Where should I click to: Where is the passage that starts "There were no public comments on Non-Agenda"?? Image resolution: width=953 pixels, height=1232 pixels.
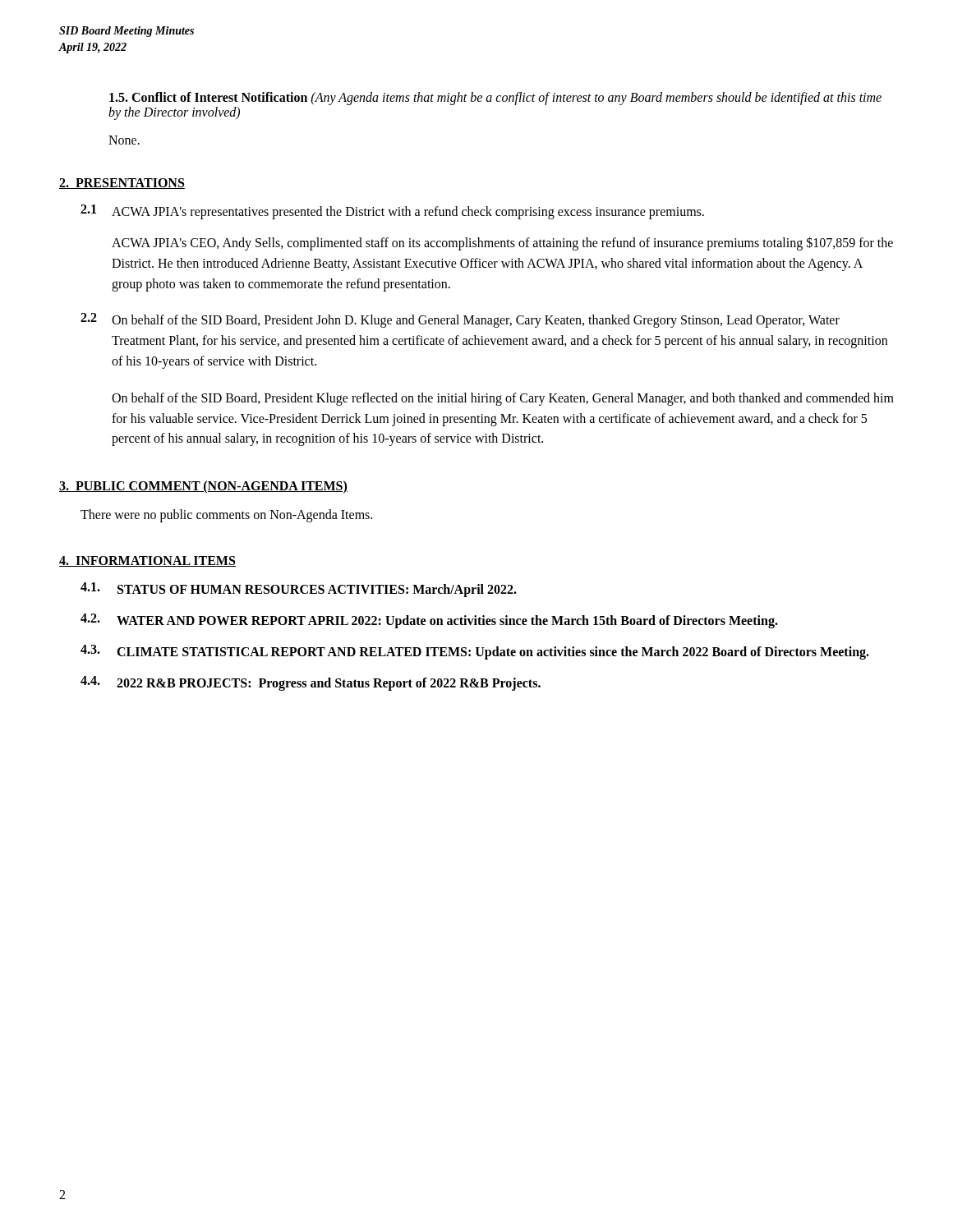(227, 515)
